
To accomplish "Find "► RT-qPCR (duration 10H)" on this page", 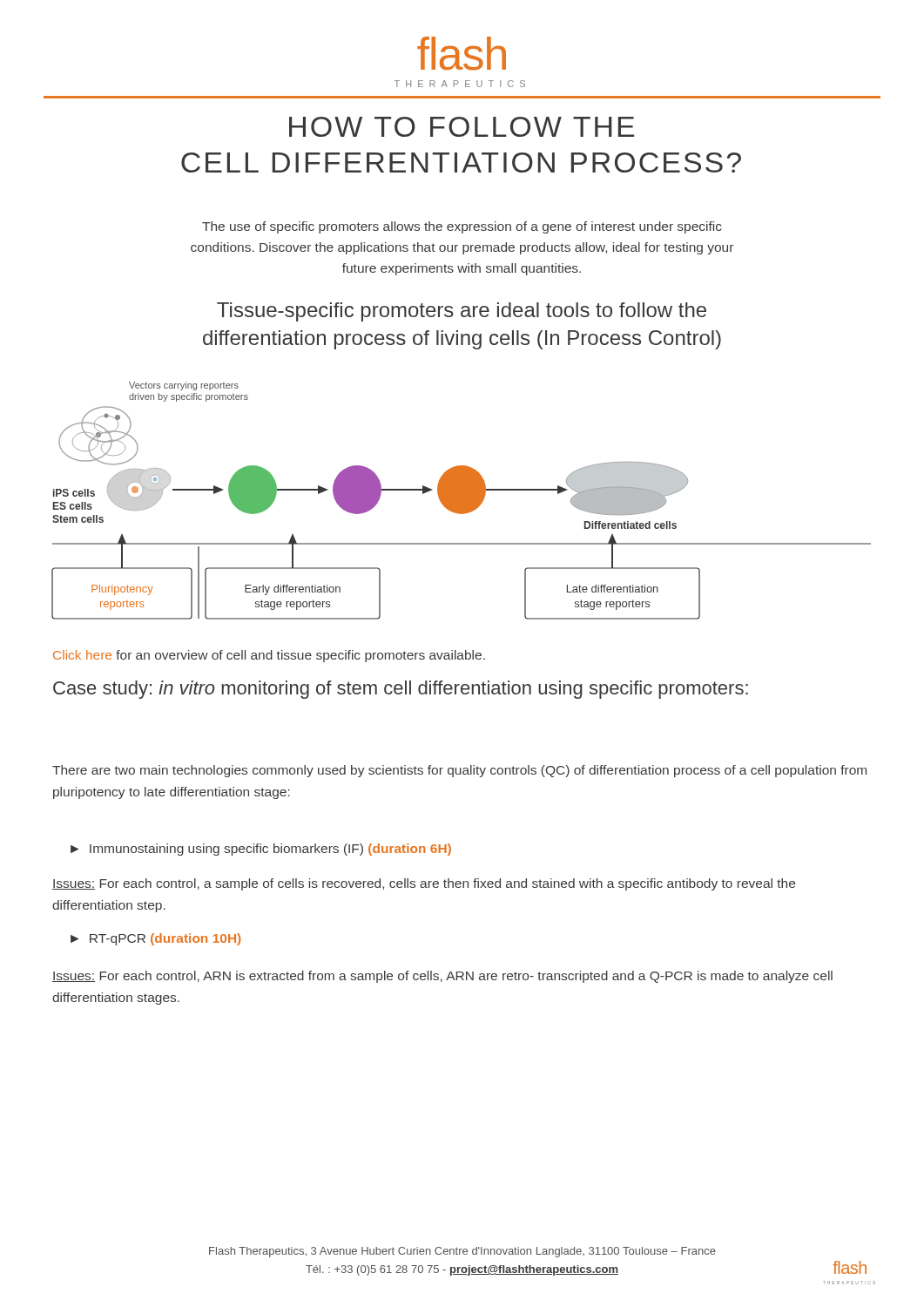I will [x=155, y=938].
